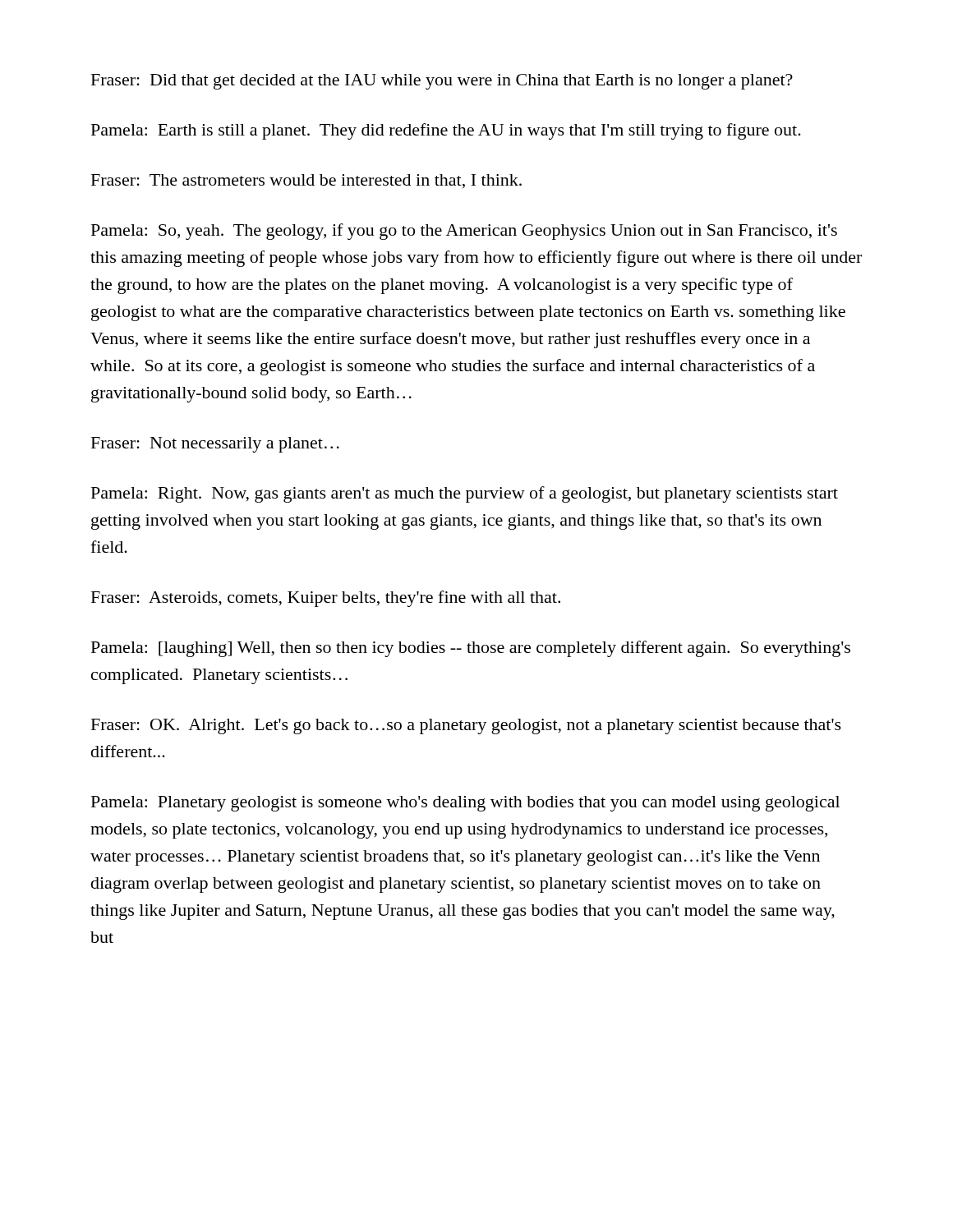Click on the passage starting "Fraser: The astrometers would be interested"
Screen dimensions: 1232x953
pos(307,179)
